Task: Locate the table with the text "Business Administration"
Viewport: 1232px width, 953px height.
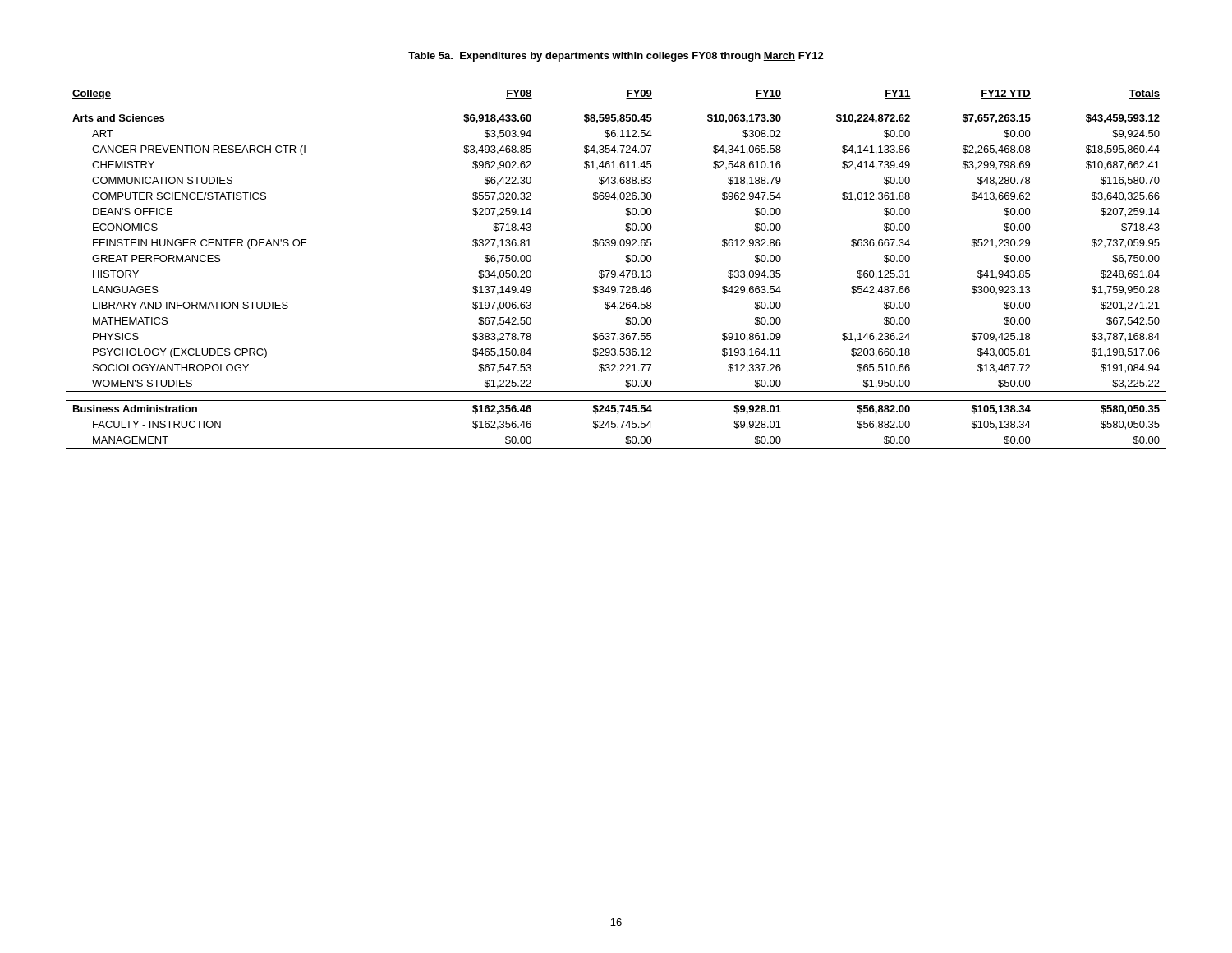Action: 616,267
